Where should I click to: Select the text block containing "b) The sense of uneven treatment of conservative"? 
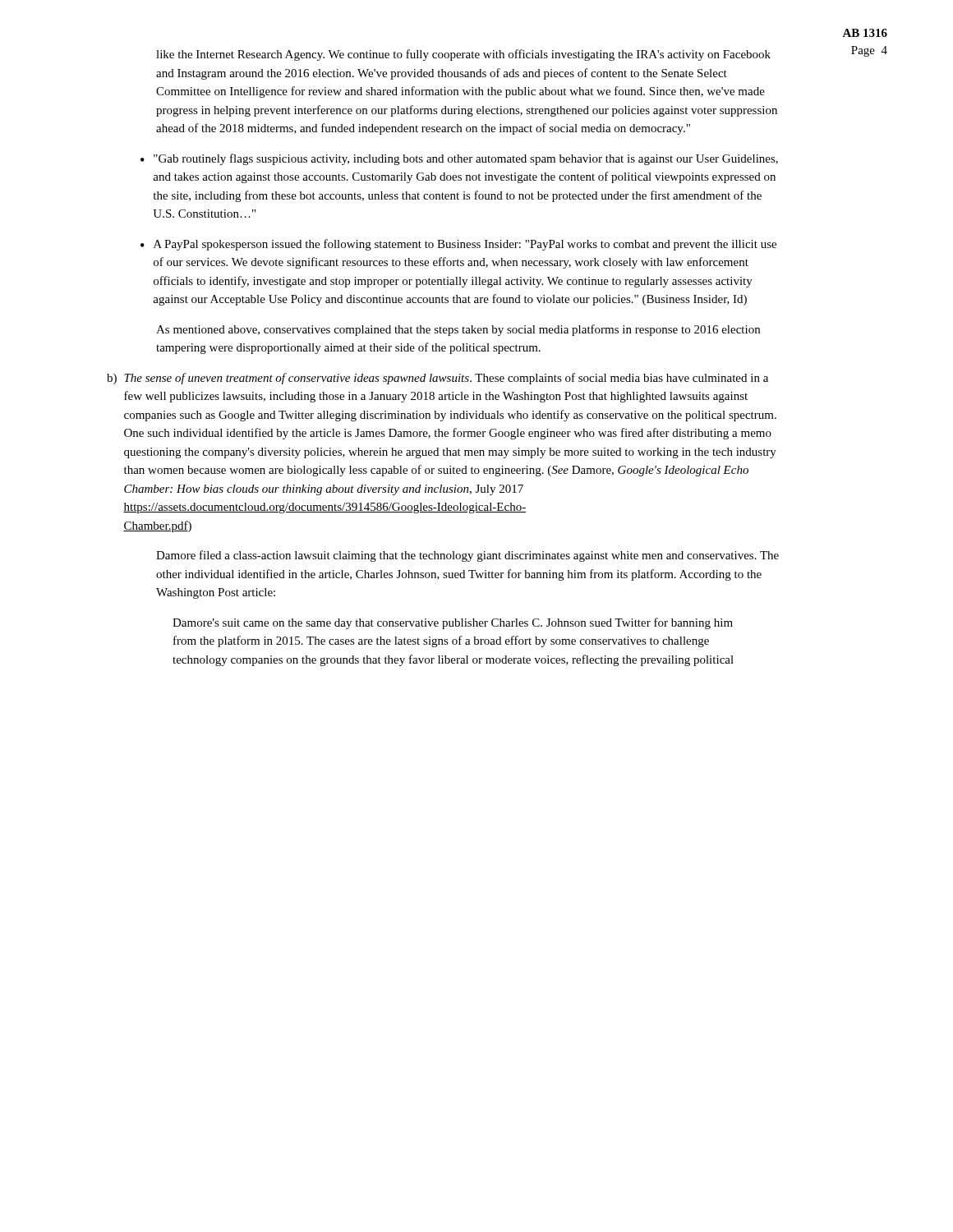pos(444,452)
